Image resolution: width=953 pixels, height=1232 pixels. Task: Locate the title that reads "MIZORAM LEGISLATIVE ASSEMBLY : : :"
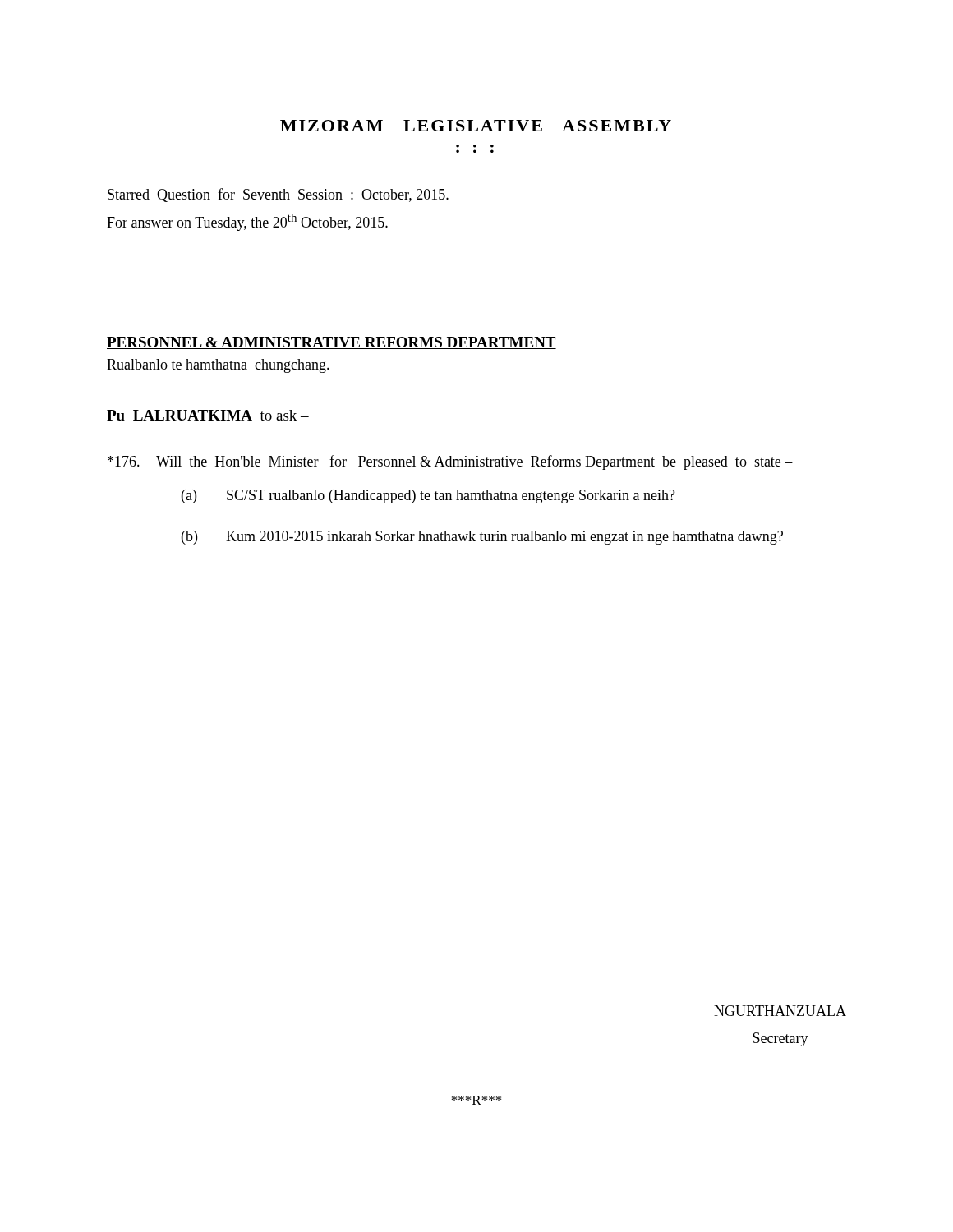476,136
